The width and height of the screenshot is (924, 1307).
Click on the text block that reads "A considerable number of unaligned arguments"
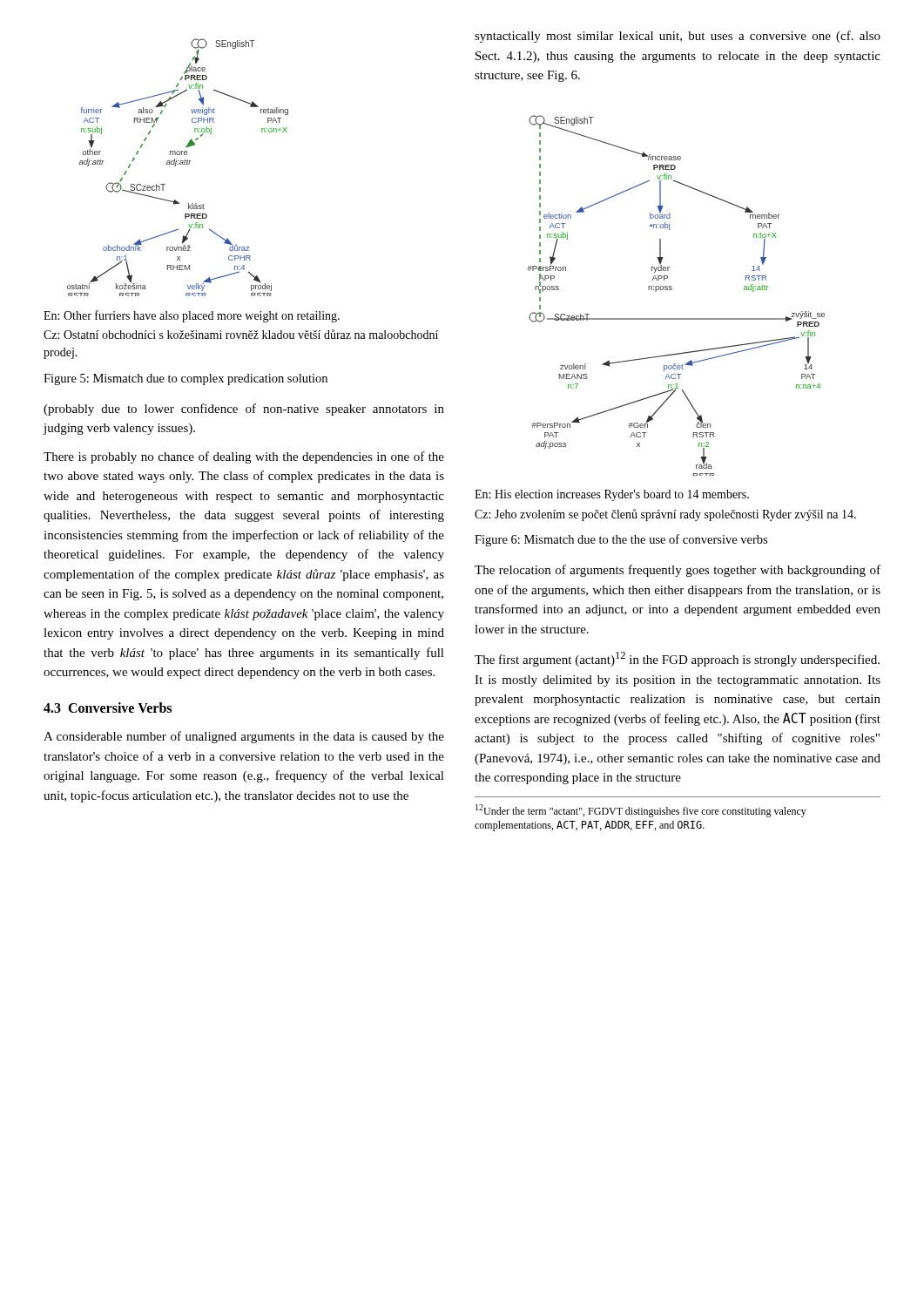[244, 766]
